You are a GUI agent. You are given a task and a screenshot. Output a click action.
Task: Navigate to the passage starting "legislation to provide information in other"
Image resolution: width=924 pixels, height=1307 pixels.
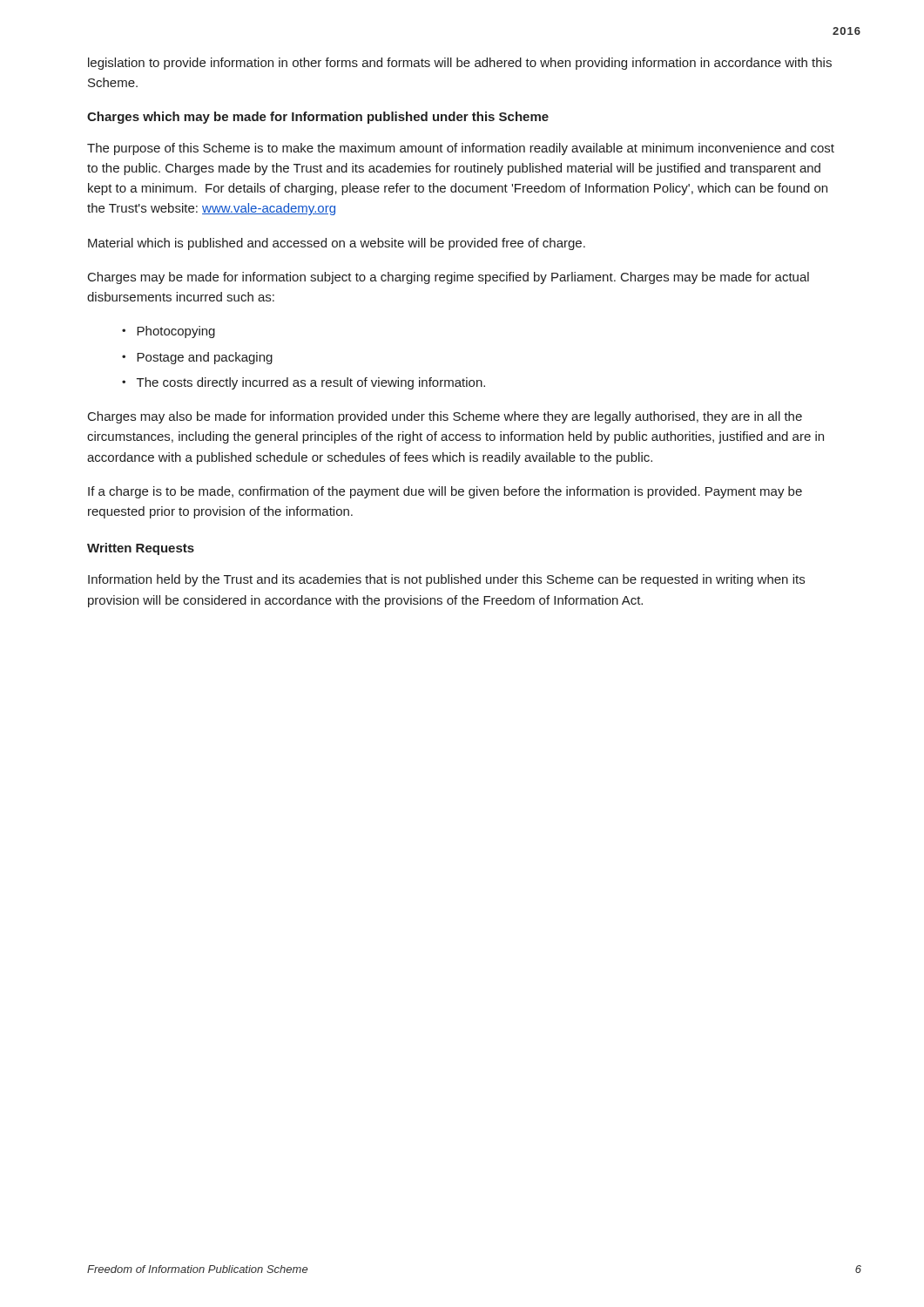point(460,72)
